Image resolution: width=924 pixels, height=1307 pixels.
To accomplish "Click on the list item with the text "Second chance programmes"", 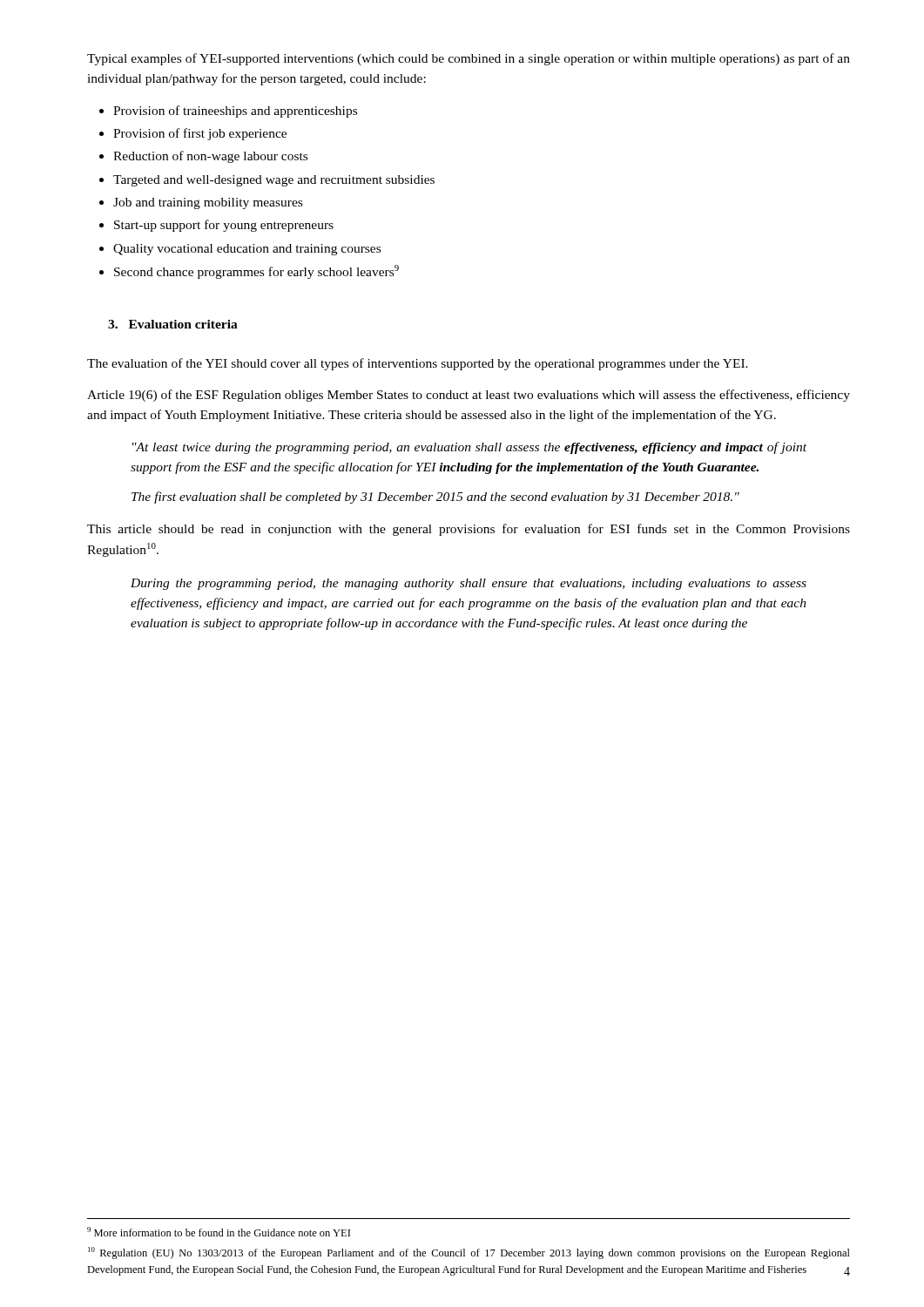I will (256, 271).
